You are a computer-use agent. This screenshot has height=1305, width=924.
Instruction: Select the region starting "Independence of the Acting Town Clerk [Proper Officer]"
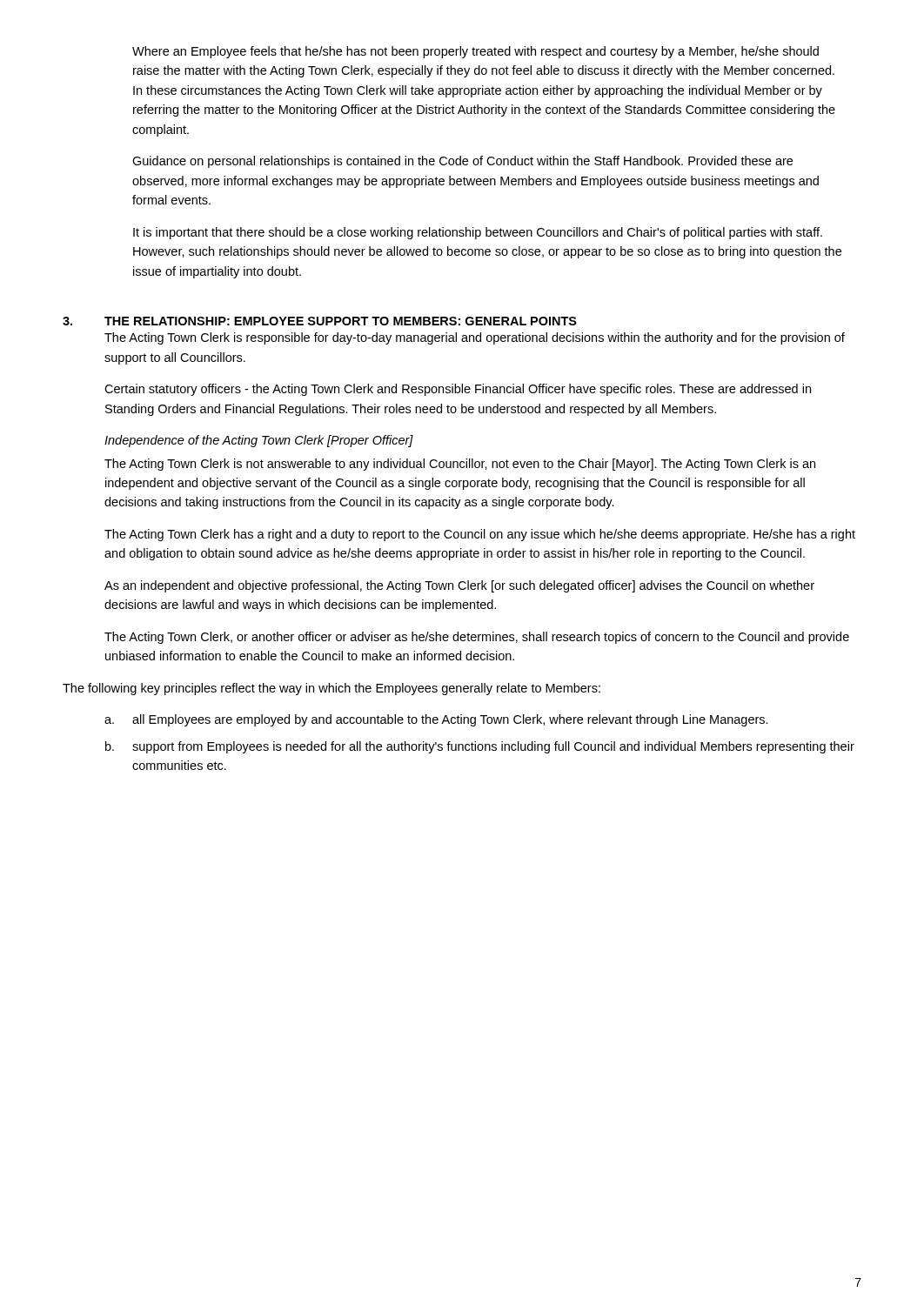[259, 441]
